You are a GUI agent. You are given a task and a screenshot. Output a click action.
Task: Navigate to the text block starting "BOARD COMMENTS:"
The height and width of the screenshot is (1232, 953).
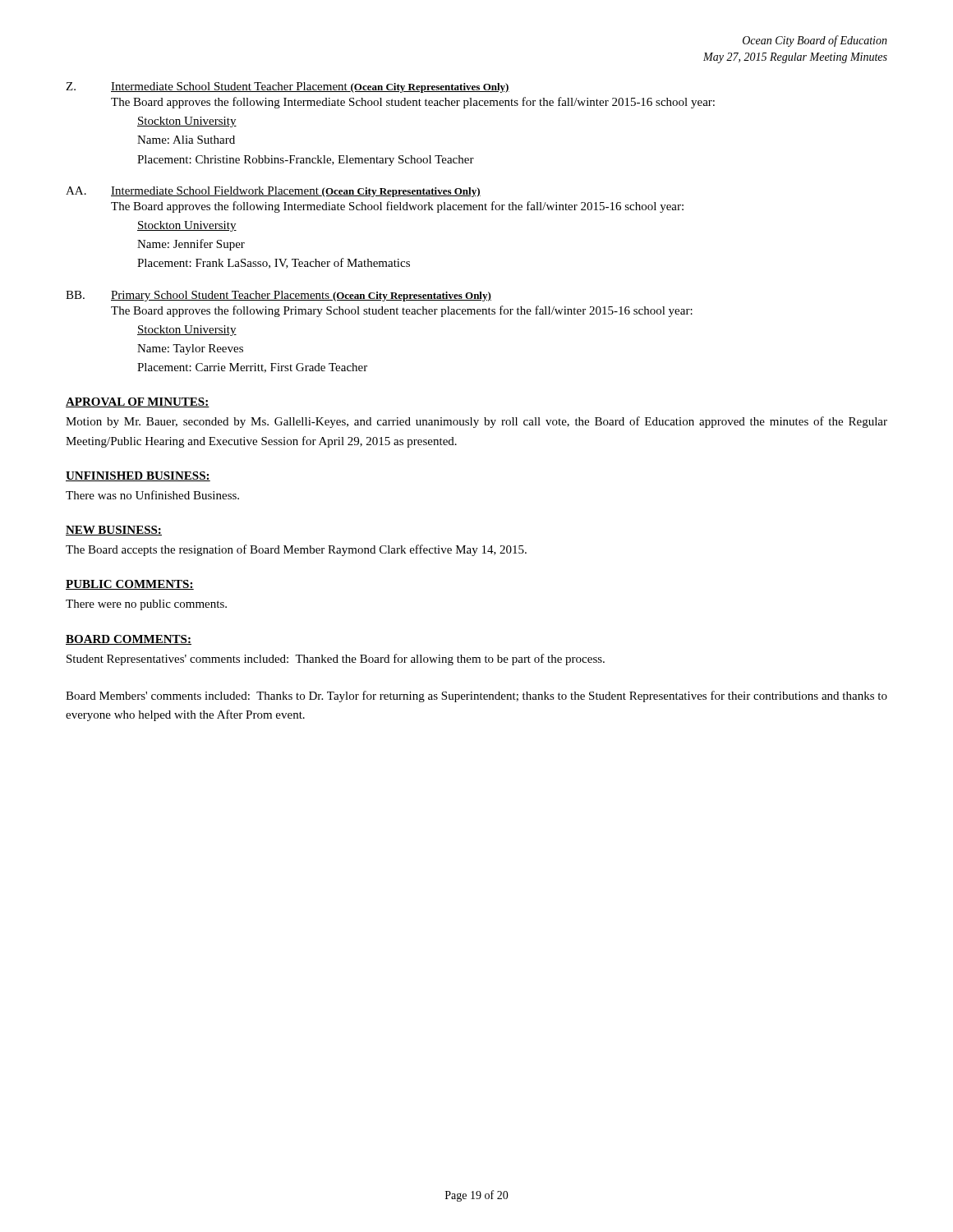129,639
